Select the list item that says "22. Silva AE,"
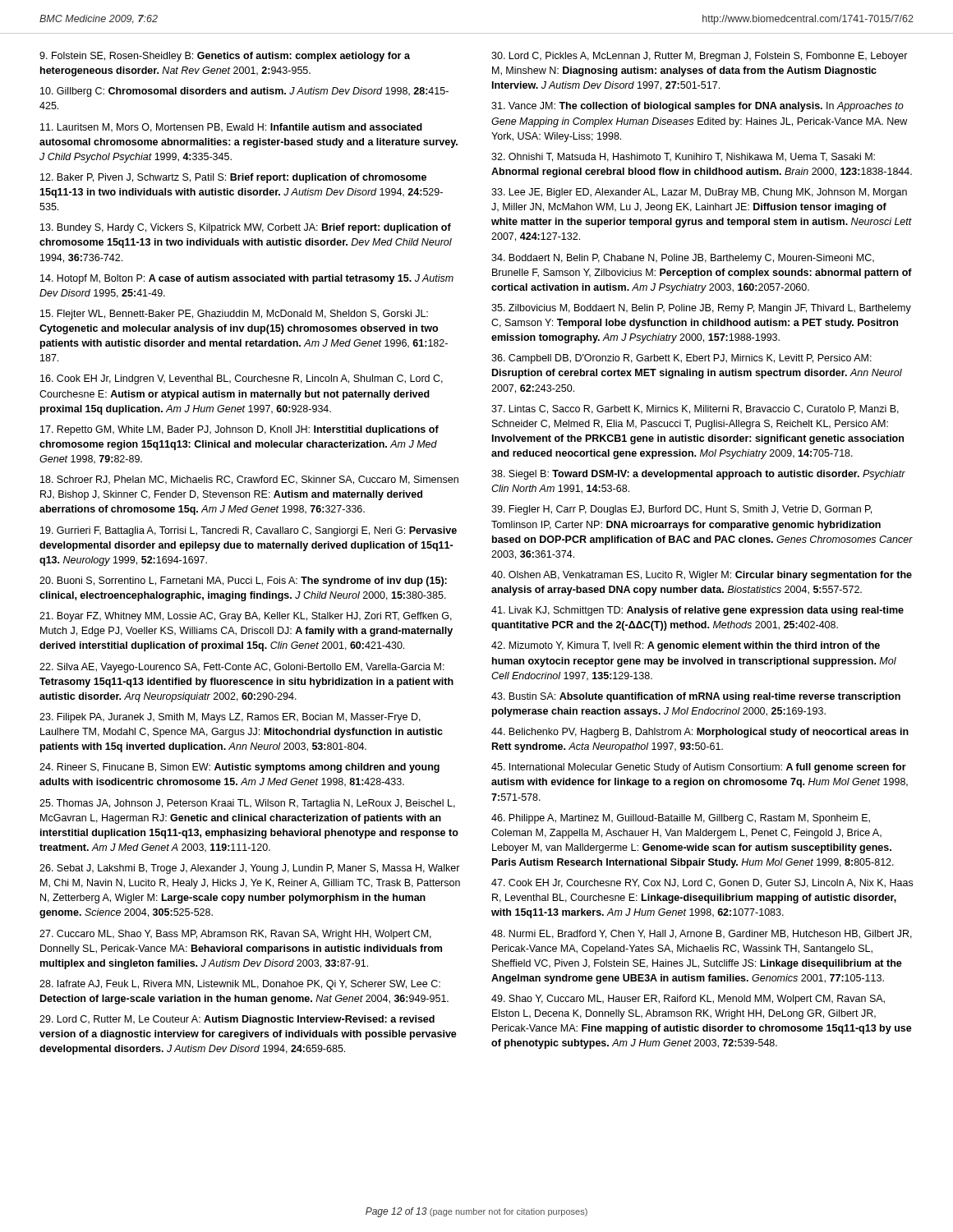 (246, 681)
